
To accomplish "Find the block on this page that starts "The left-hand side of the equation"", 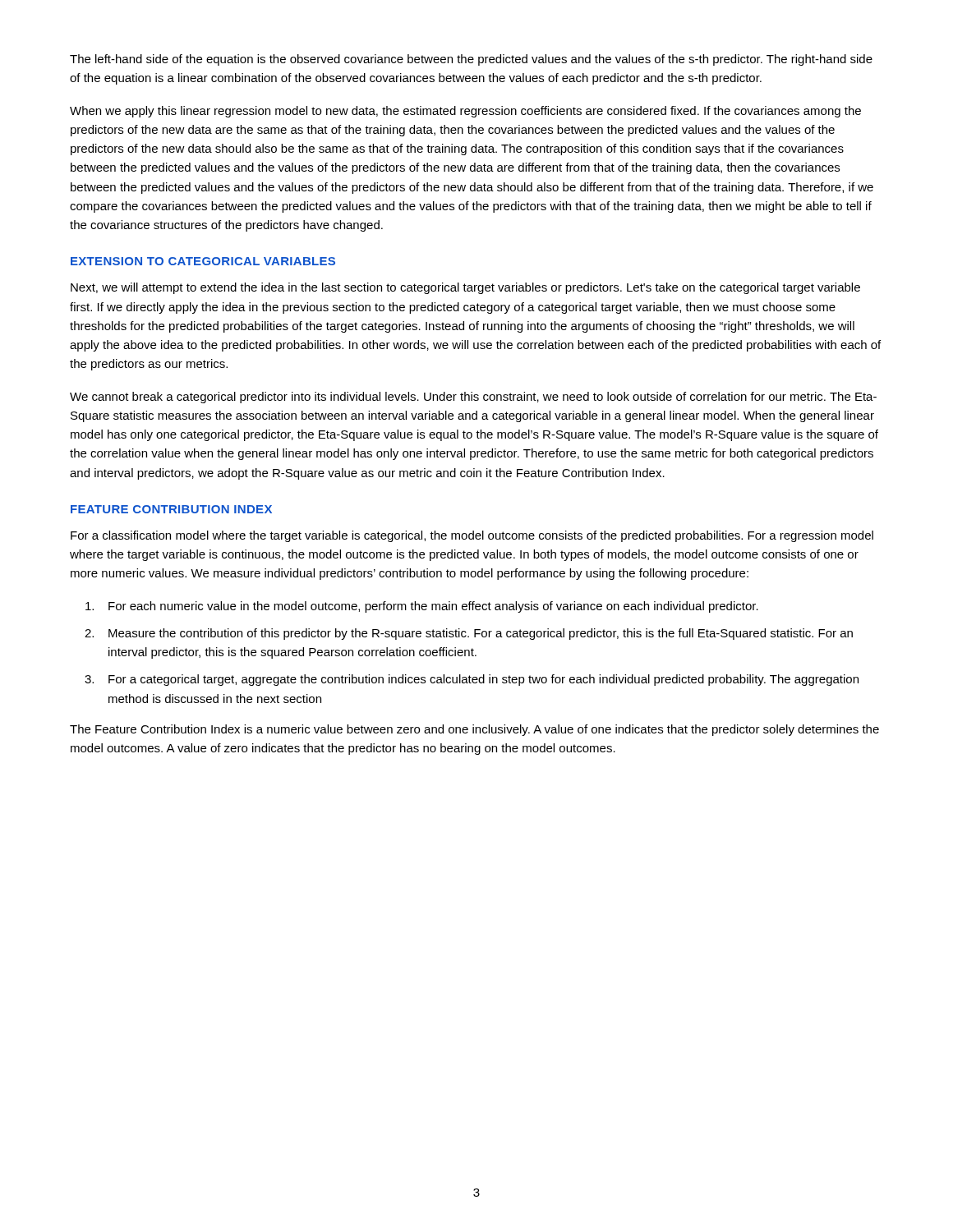I will coord(471,68).
